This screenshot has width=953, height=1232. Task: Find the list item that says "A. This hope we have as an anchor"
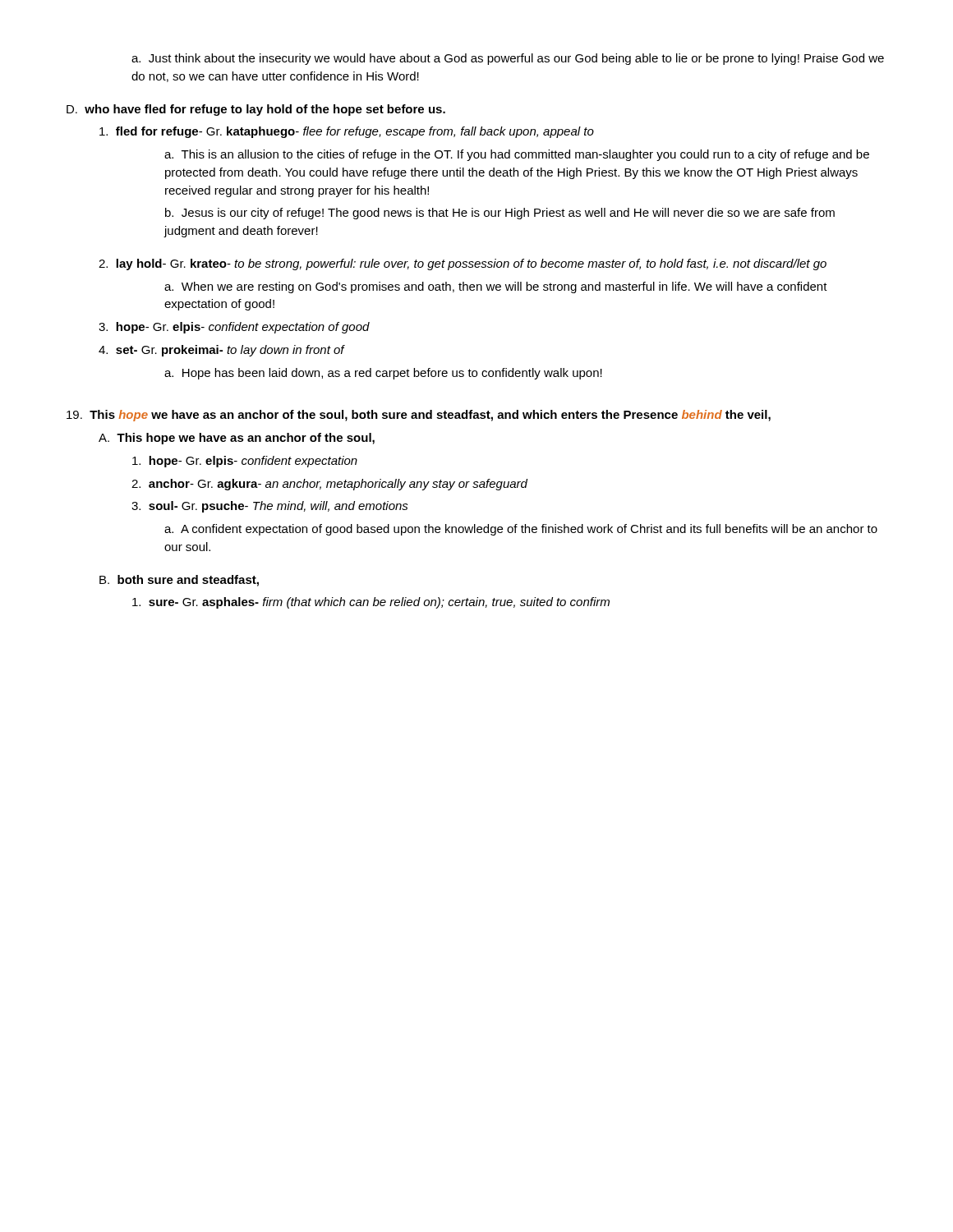point(237,439)
